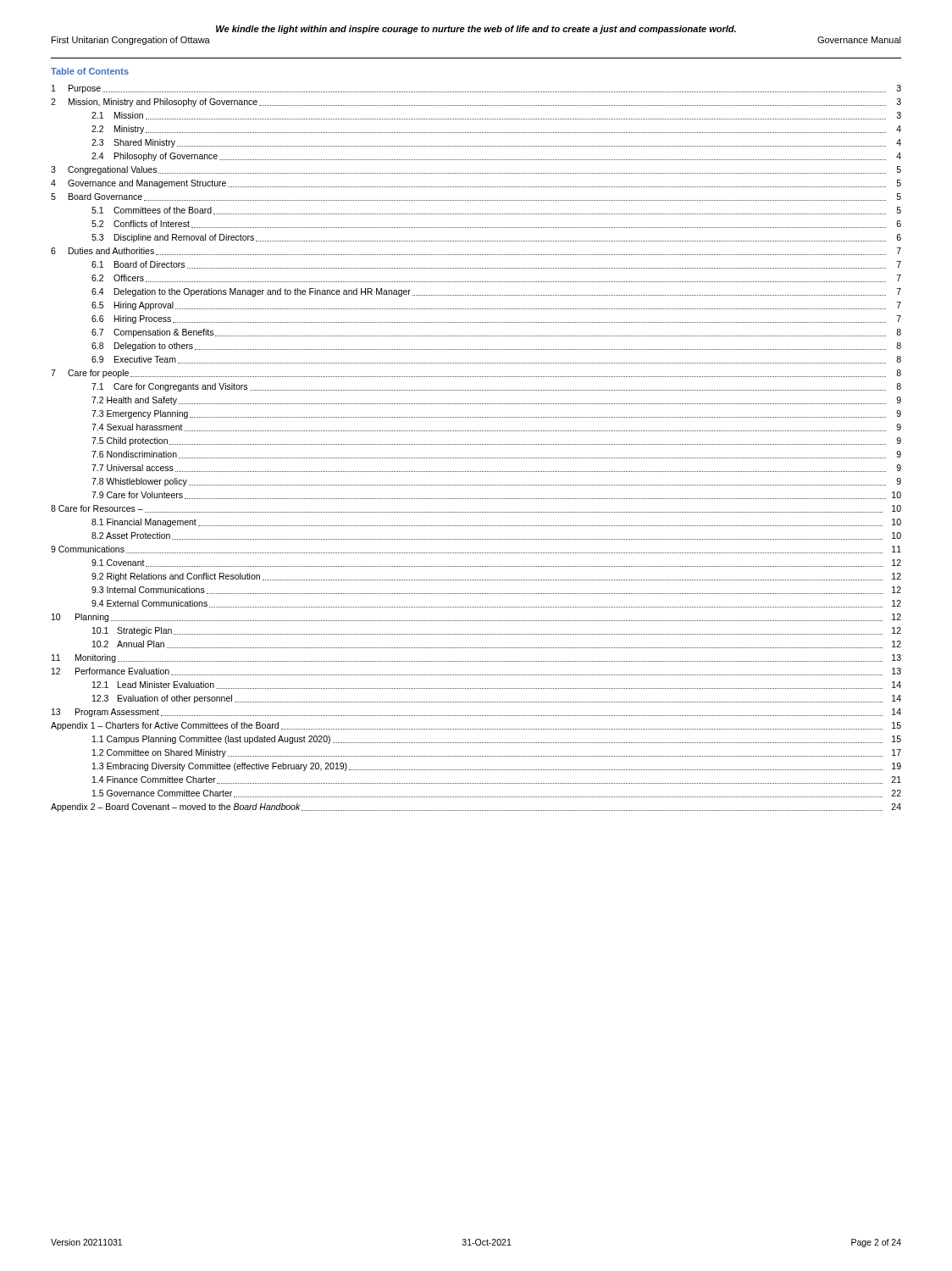This screenshot has height=1271, width=952.
Task: Click on the list item that says "6.8 Delegation to others 8"
Action: click(496, 346)
